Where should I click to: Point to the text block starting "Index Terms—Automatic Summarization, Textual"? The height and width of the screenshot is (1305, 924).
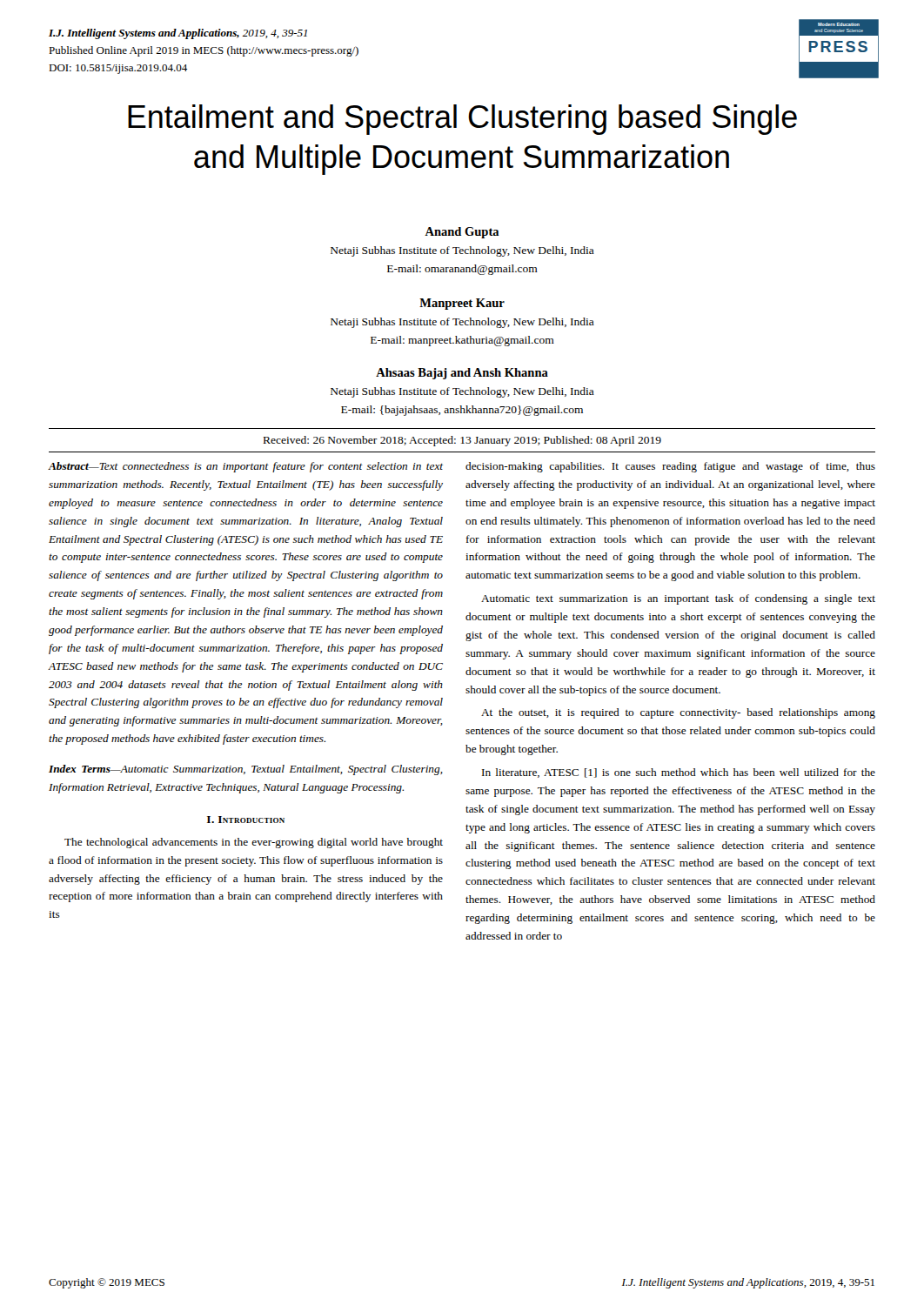click(246, 778)
